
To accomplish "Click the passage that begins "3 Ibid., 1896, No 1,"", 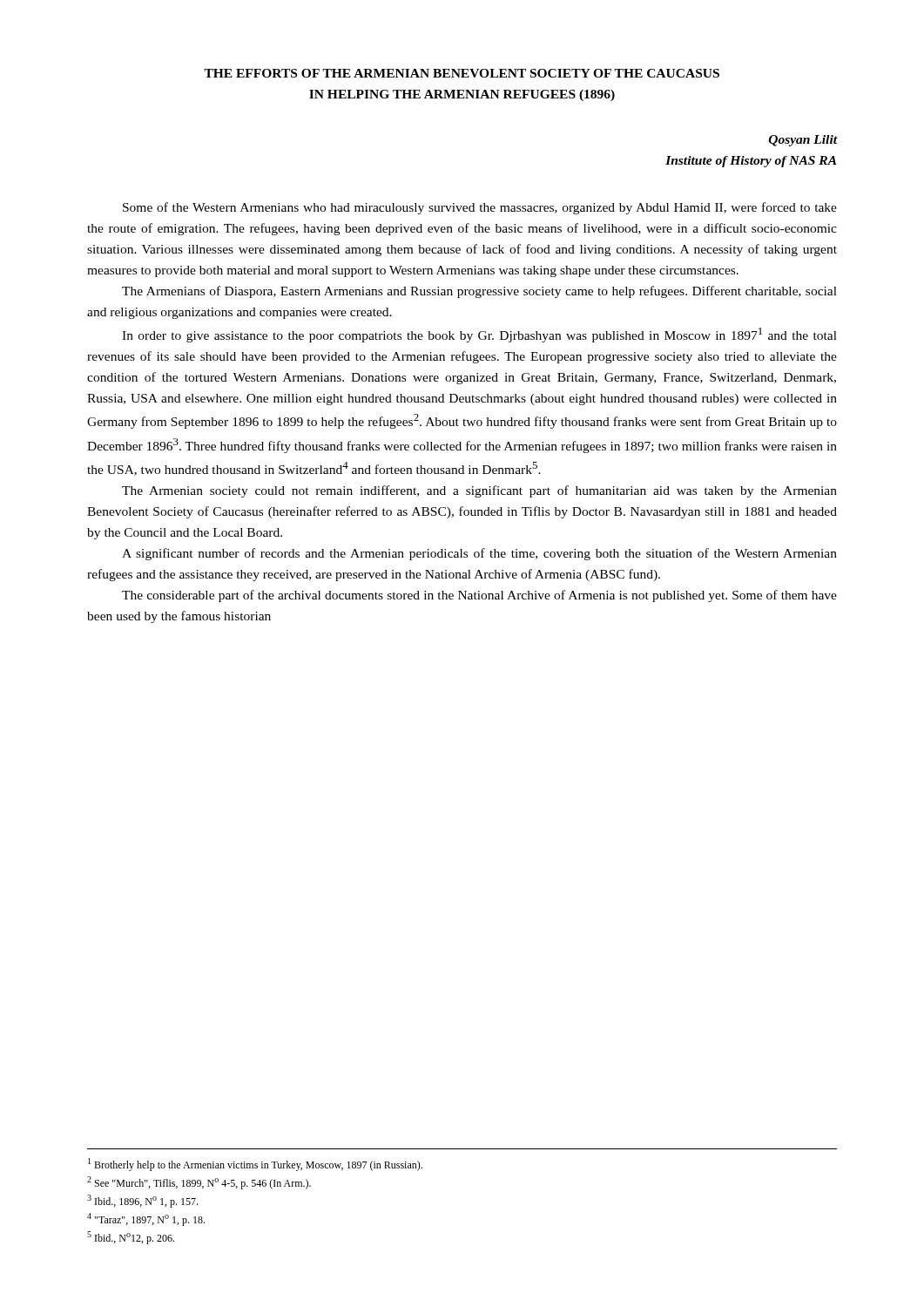I will click(x=143, y=1200).
